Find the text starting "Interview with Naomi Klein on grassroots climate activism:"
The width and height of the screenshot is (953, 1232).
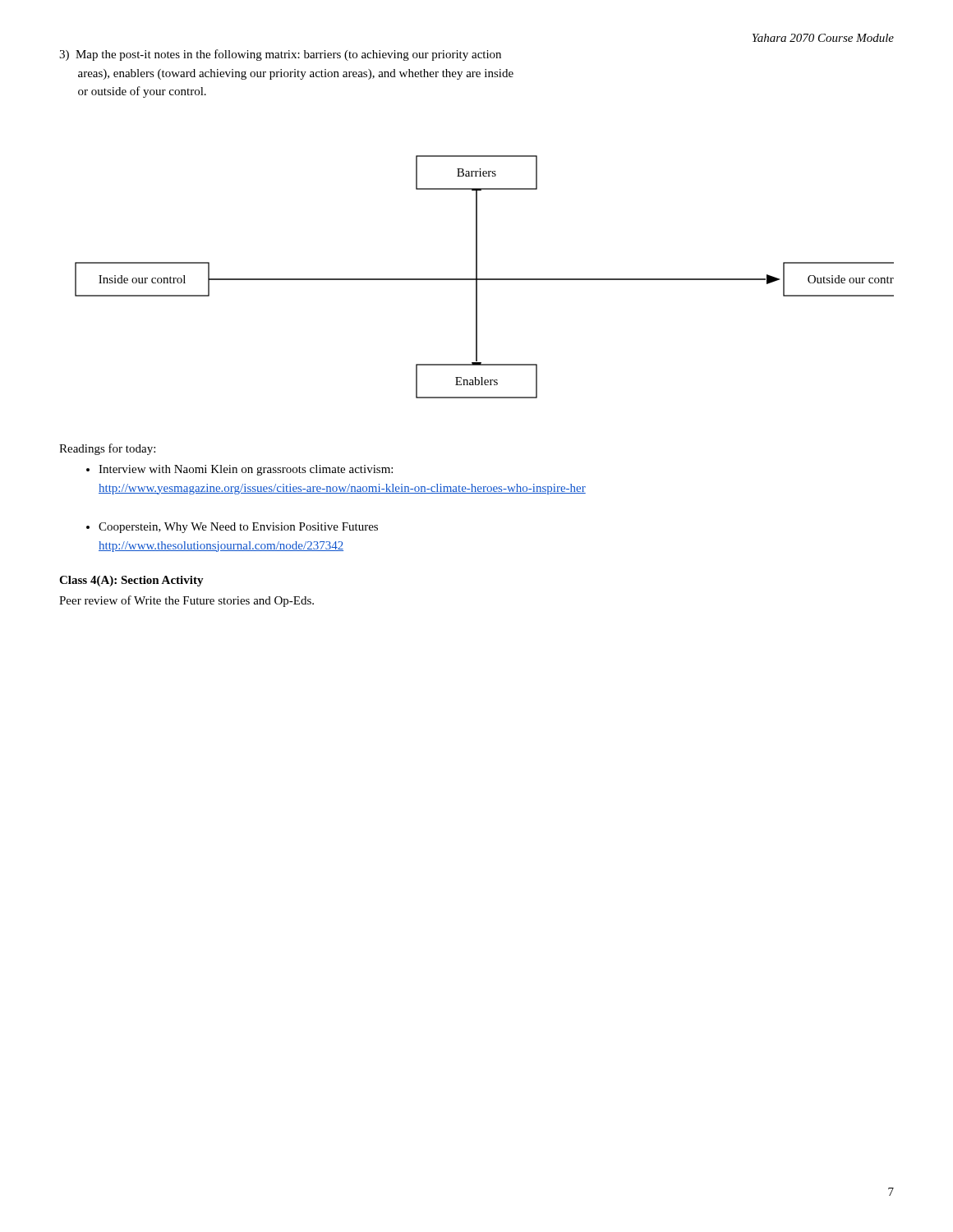tap(488, 478)
